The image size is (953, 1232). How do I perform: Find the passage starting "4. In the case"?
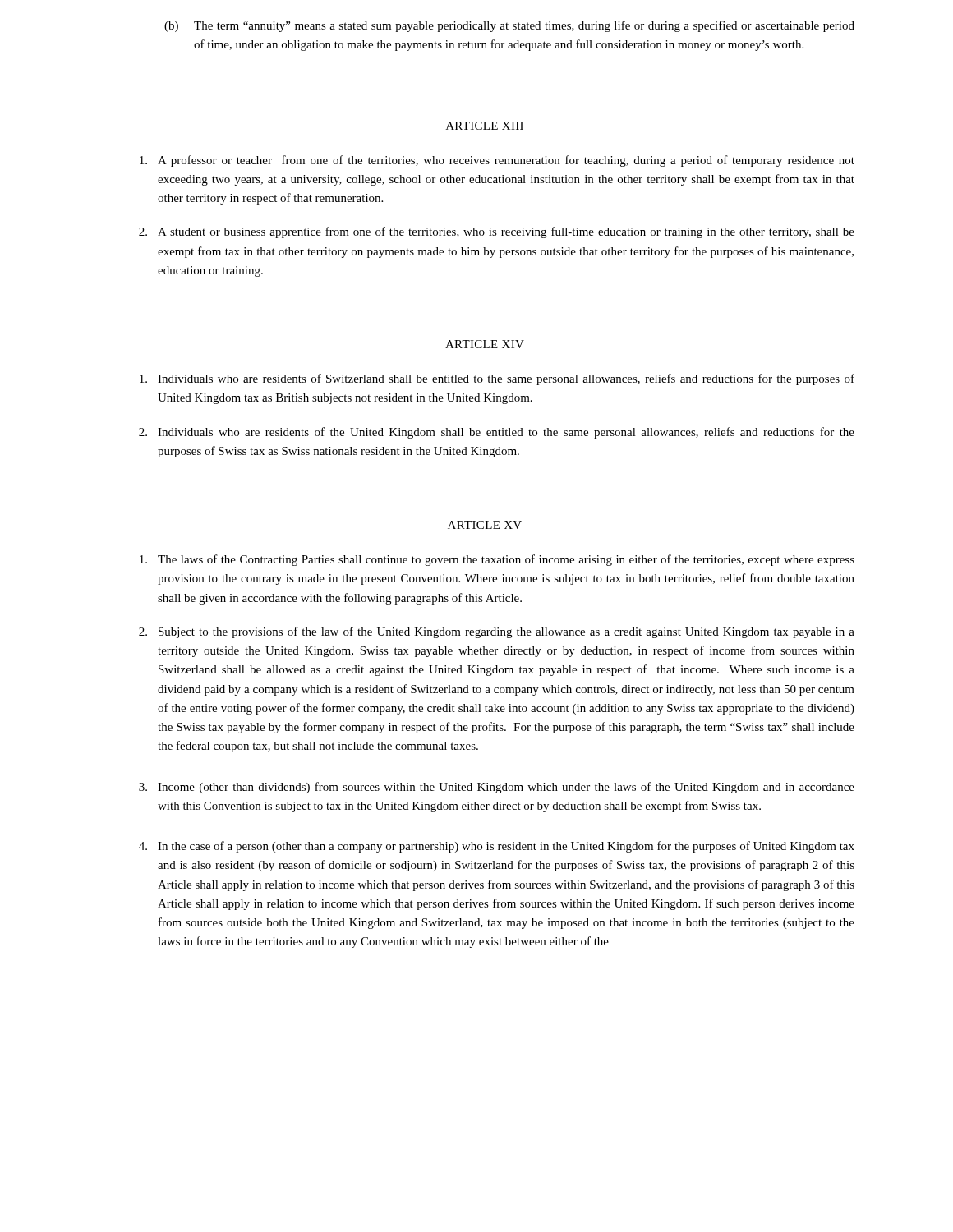(485, 894)
